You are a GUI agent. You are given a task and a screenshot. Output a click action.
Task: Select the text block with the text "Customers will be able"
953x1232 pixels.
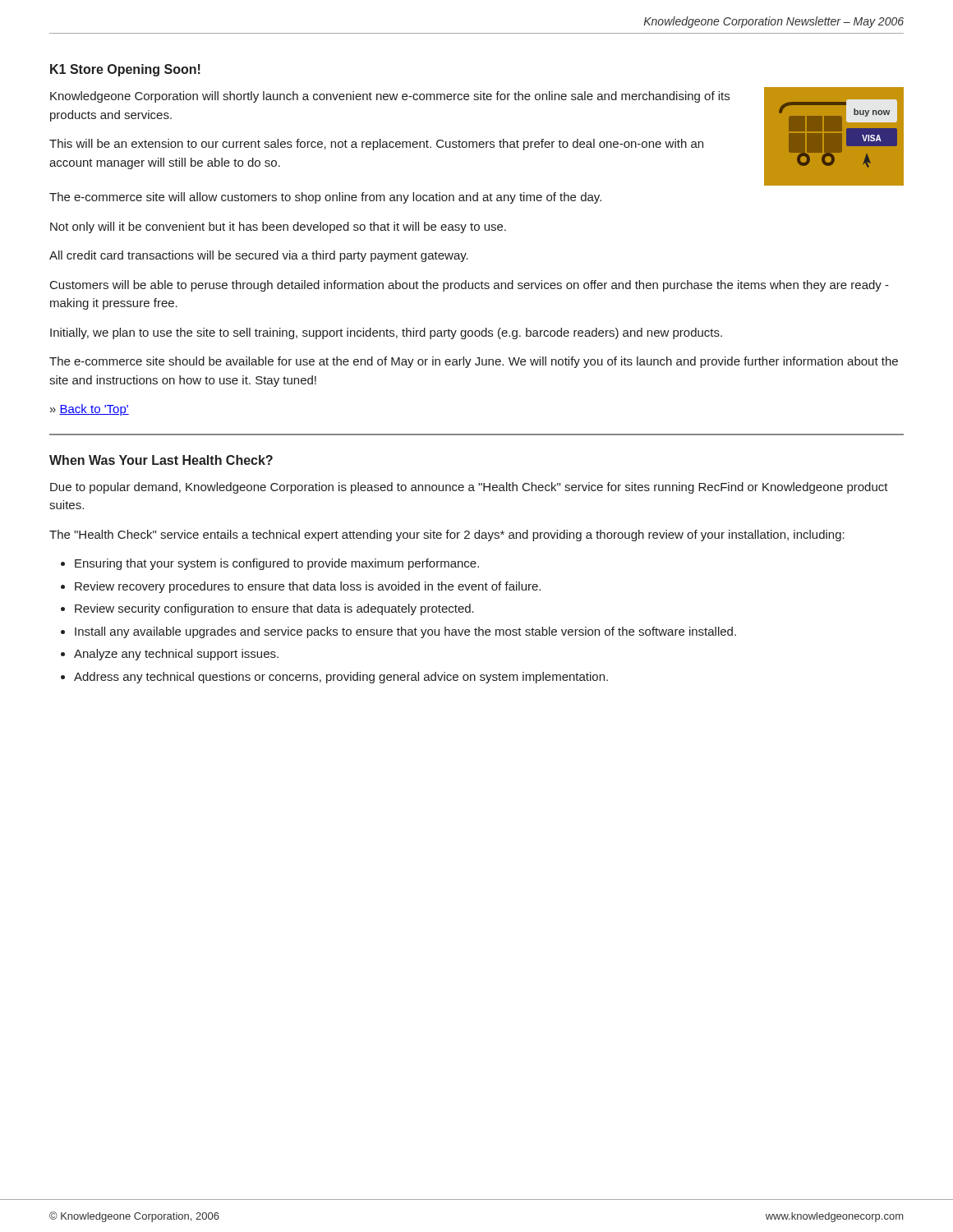coord(476,294)
